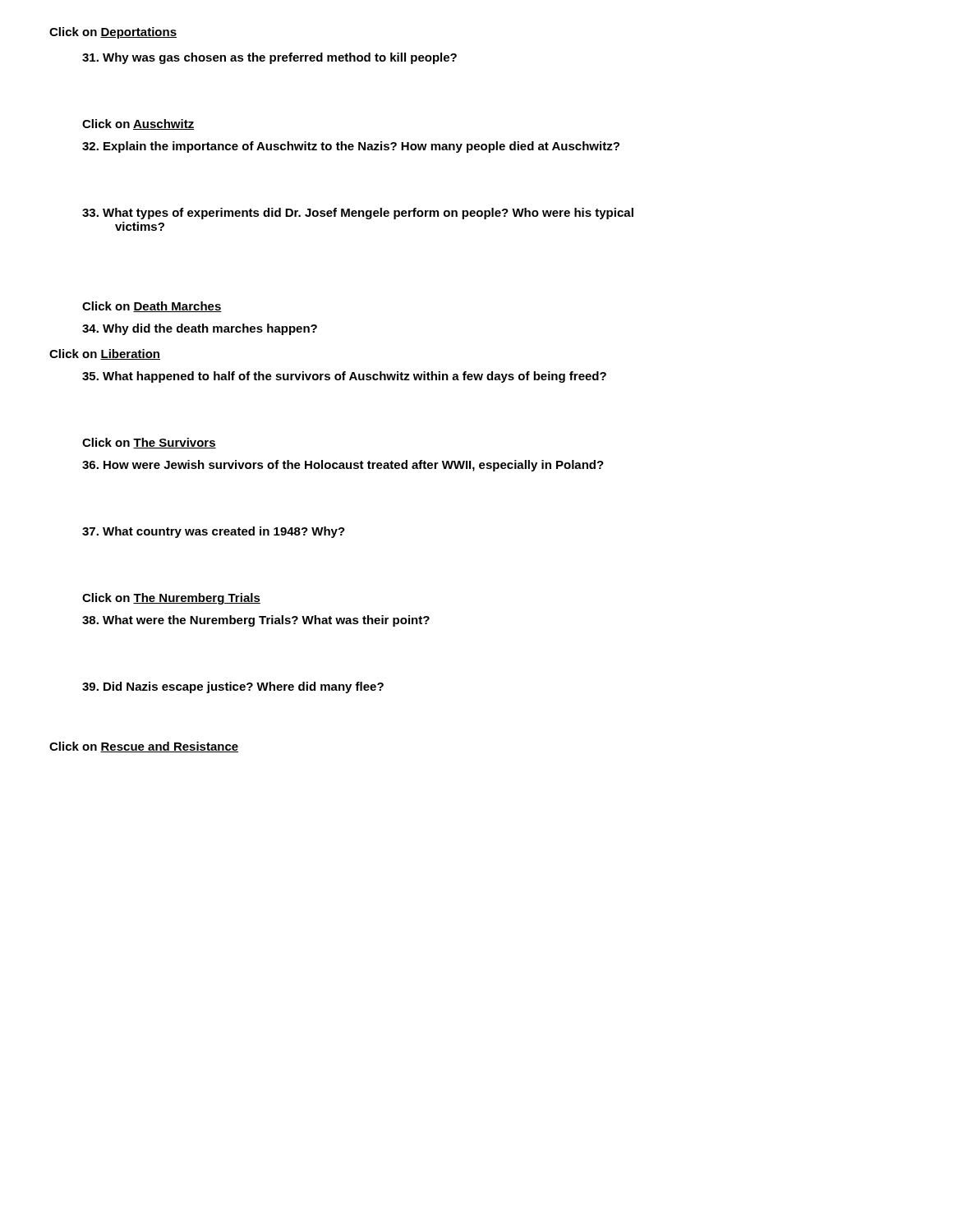Point to the block beginning "34. Why did"
This screenshot has height=1232, width=953.
click(x=200, y=328)
